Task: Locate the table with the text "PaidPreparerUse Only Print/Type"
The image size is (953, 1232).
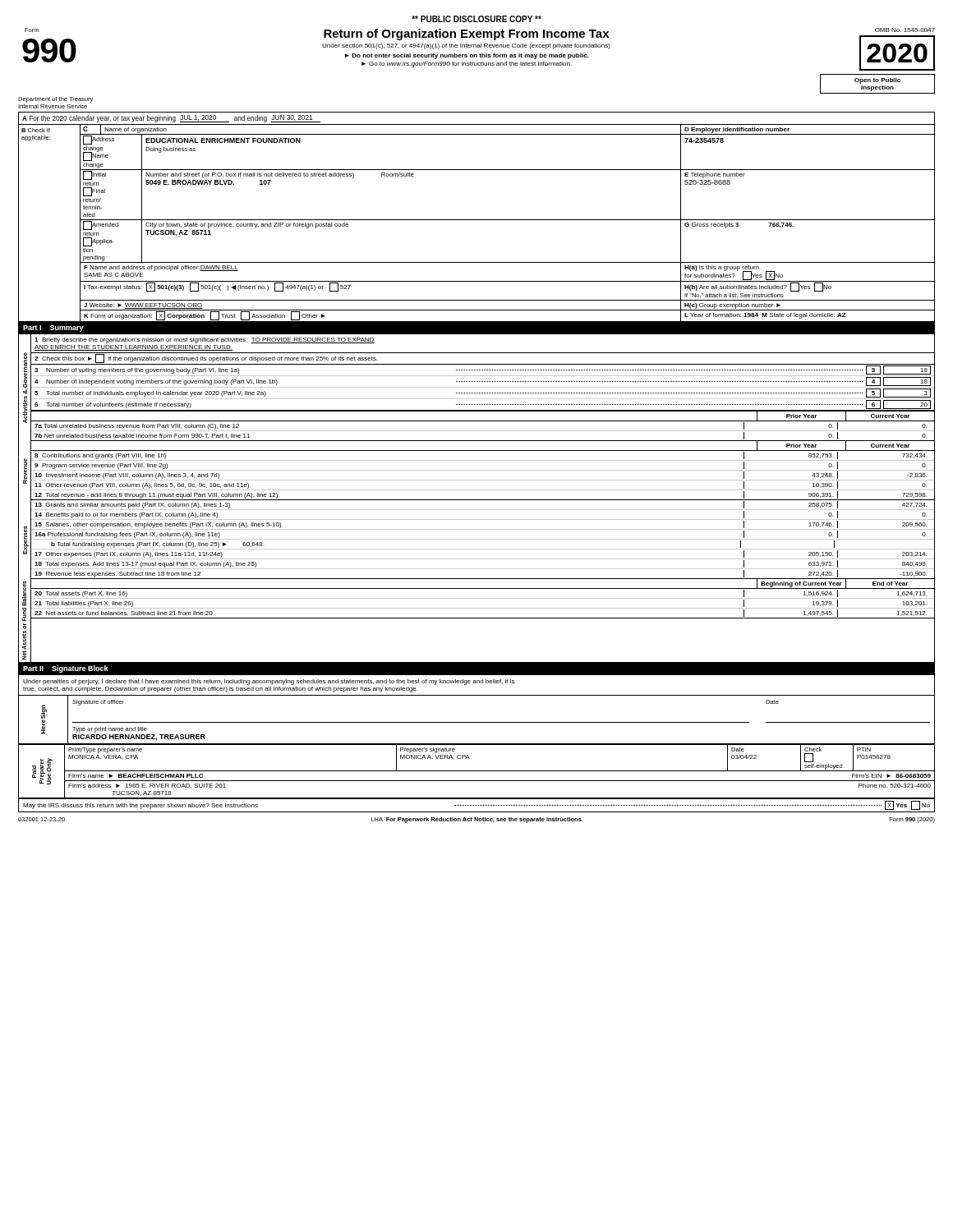Action: click(x=476, y=779)
